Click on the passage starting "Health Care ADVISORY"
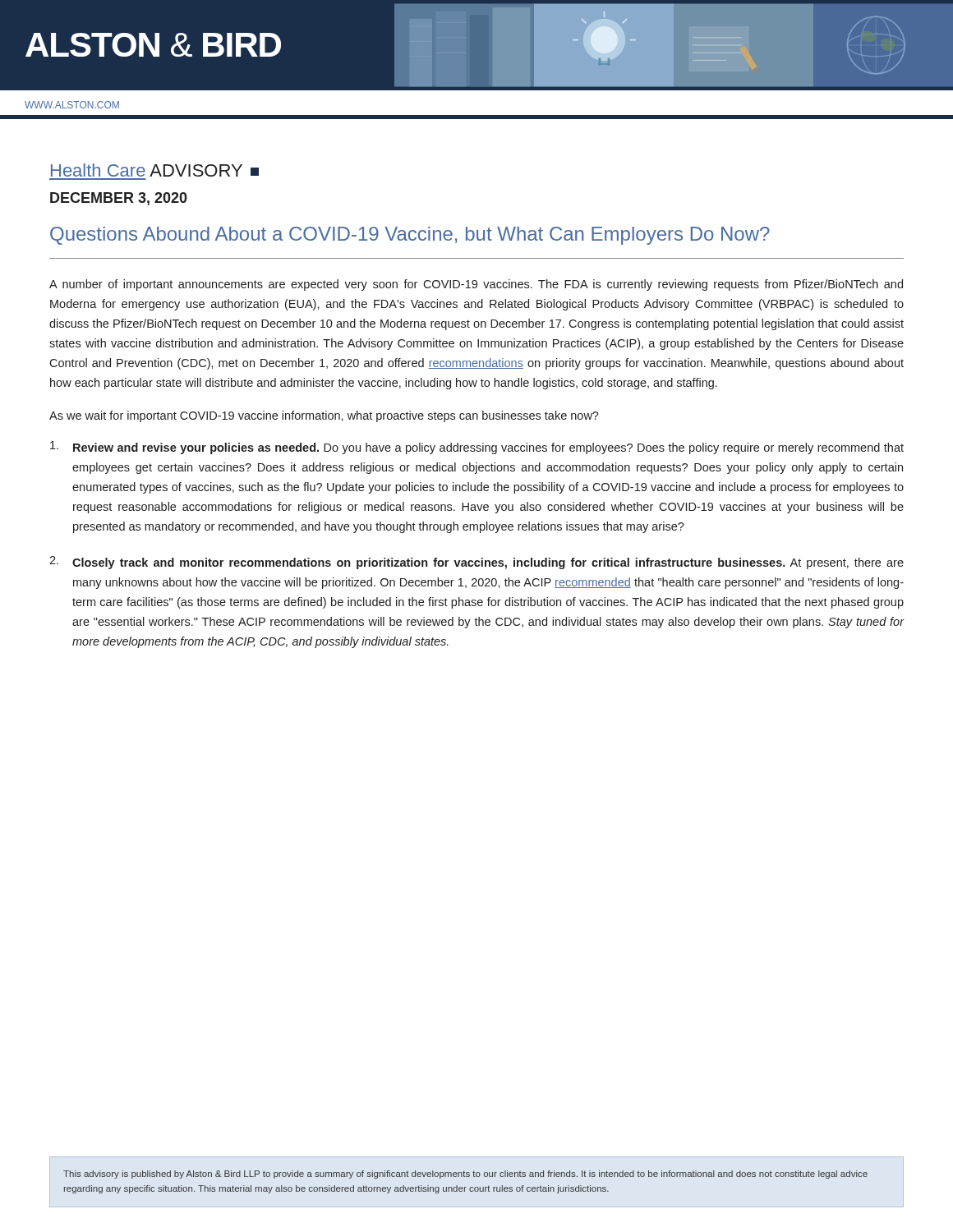This screenshot has width=953, height=1232. click(x=154, y=170)
